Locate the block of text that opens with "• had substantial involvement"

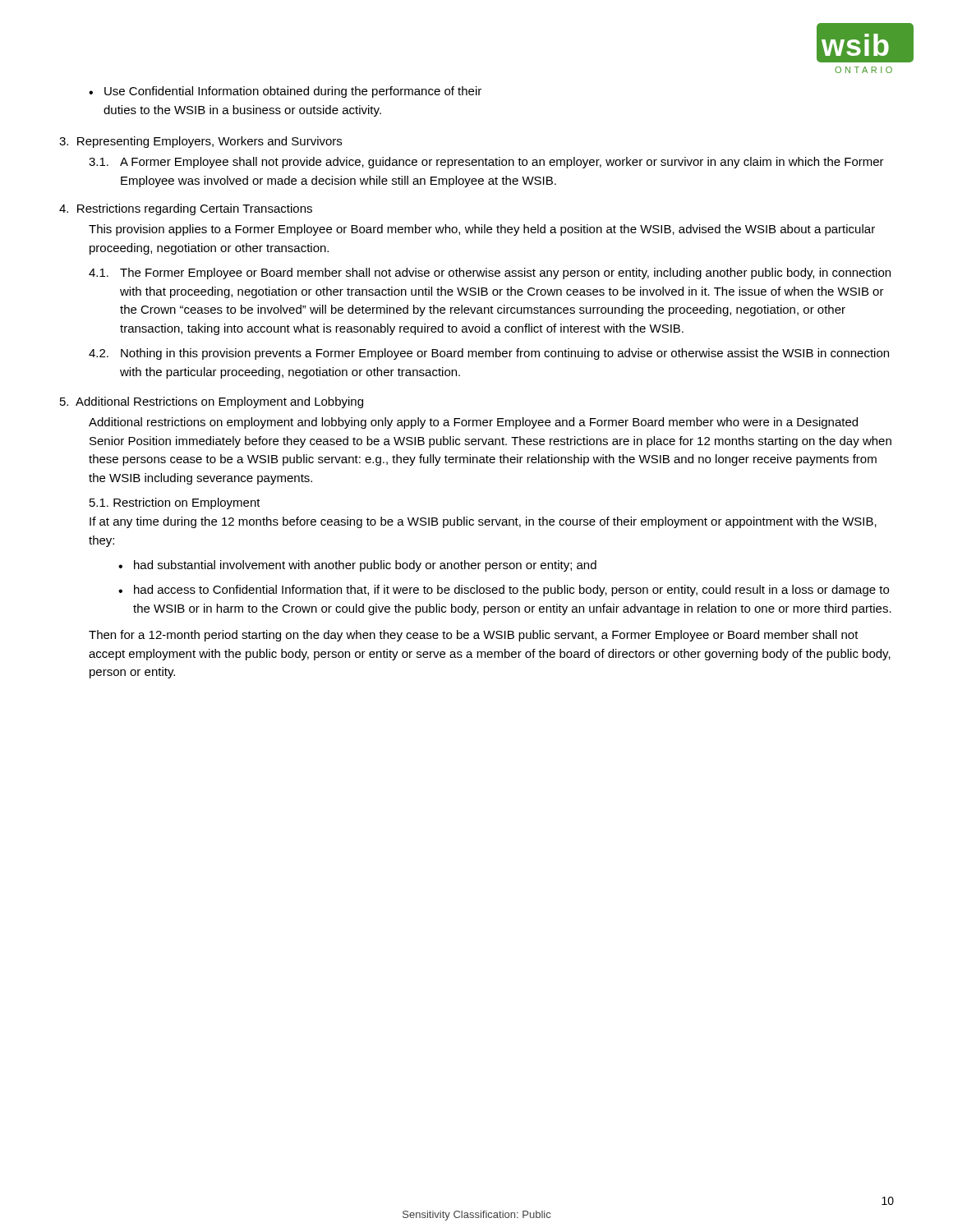(x=358, y=566)
